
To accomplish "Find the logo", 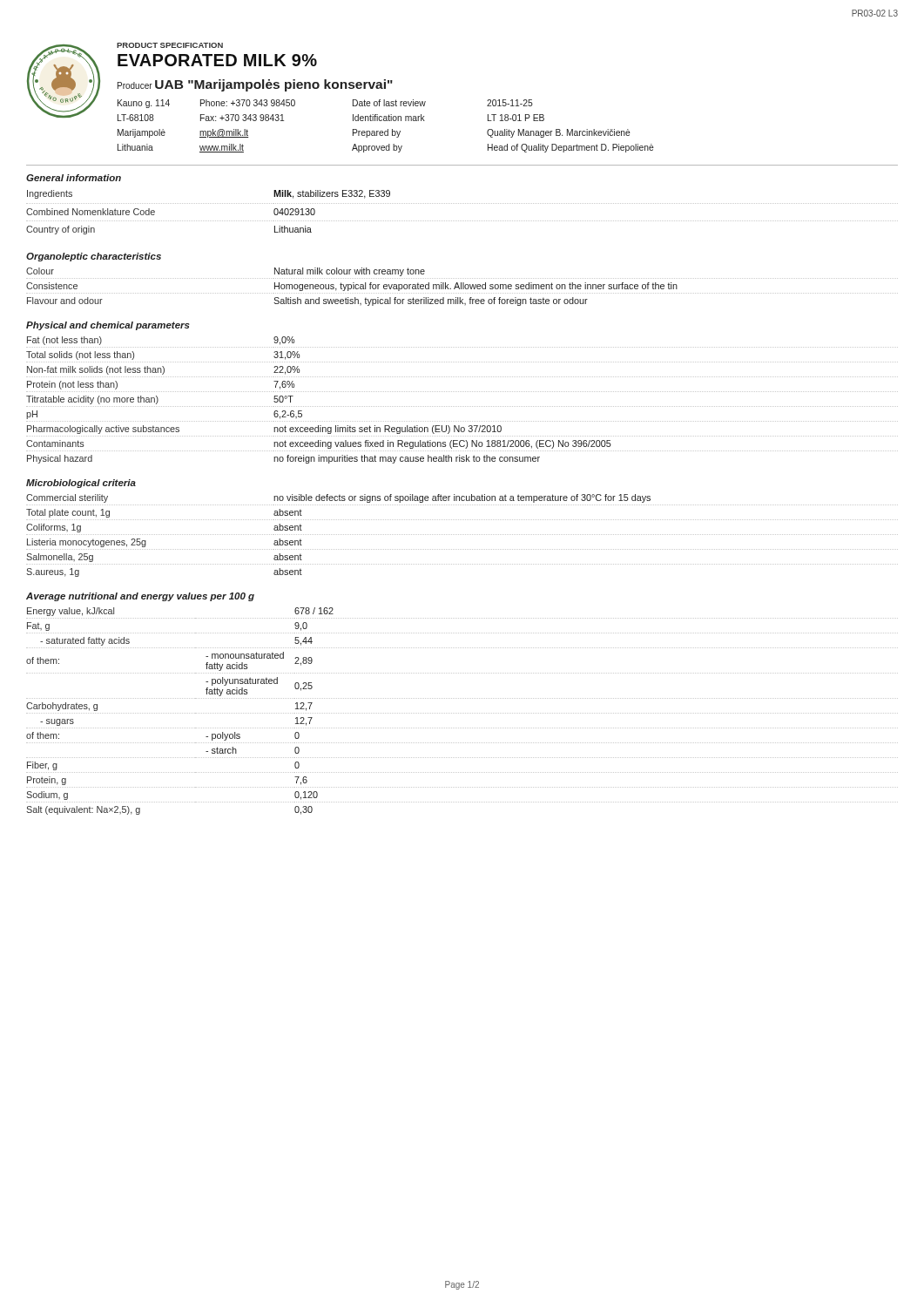I will (x=65, y=82).
